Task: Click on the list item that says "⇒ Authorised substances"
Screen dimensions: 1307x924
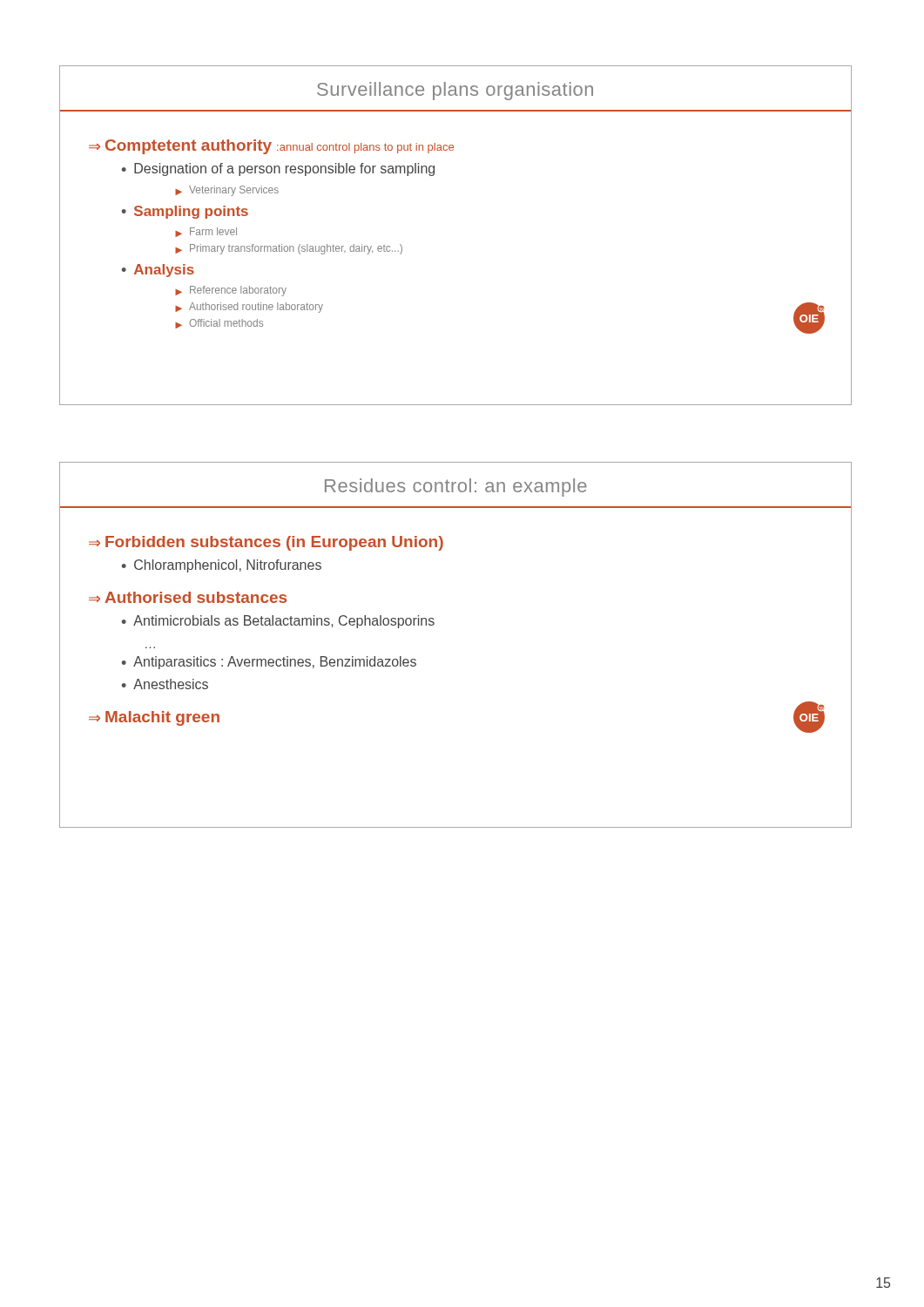Action: (188, 598)
